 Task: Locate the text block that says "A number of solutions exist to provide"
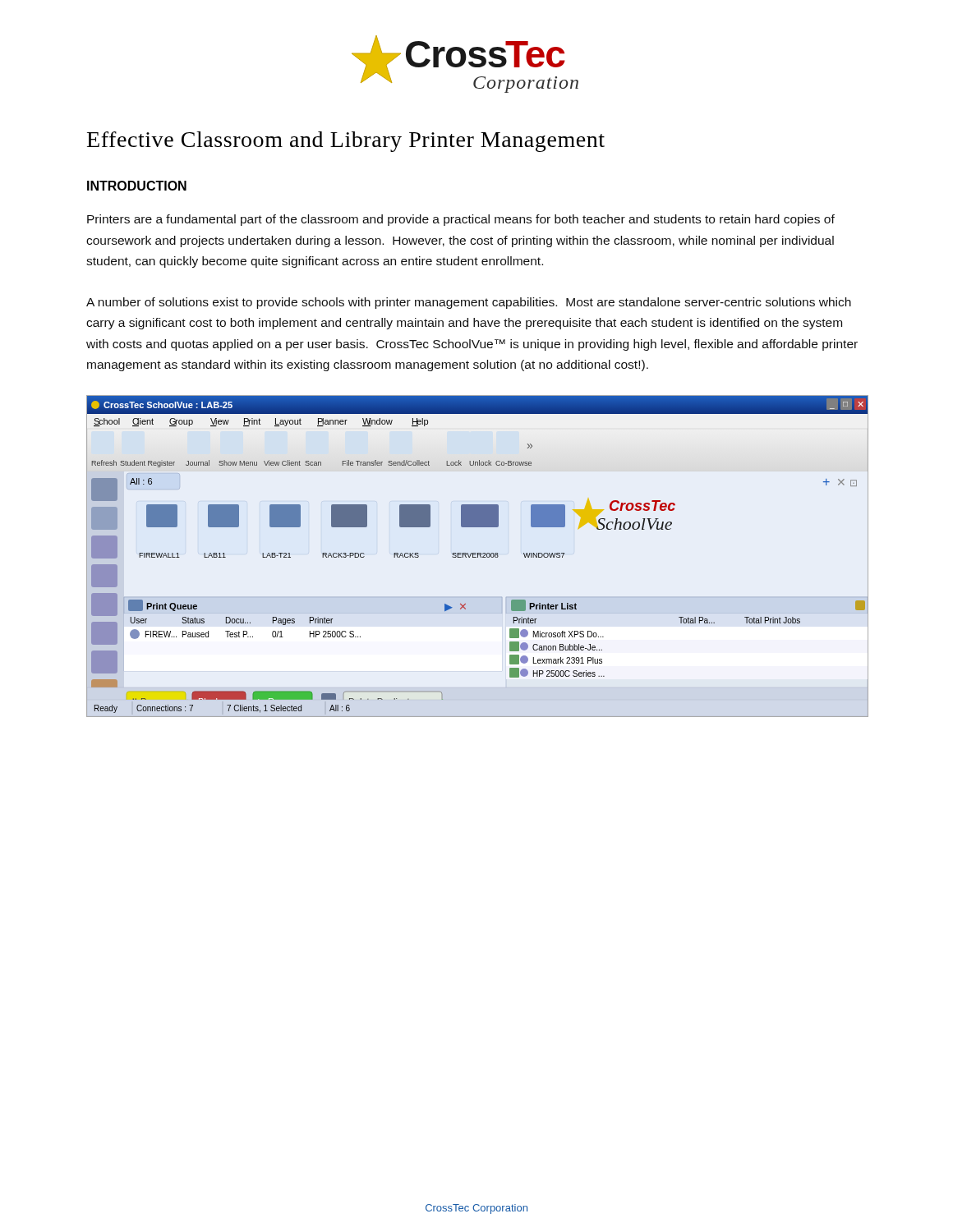tap(472, 333)
